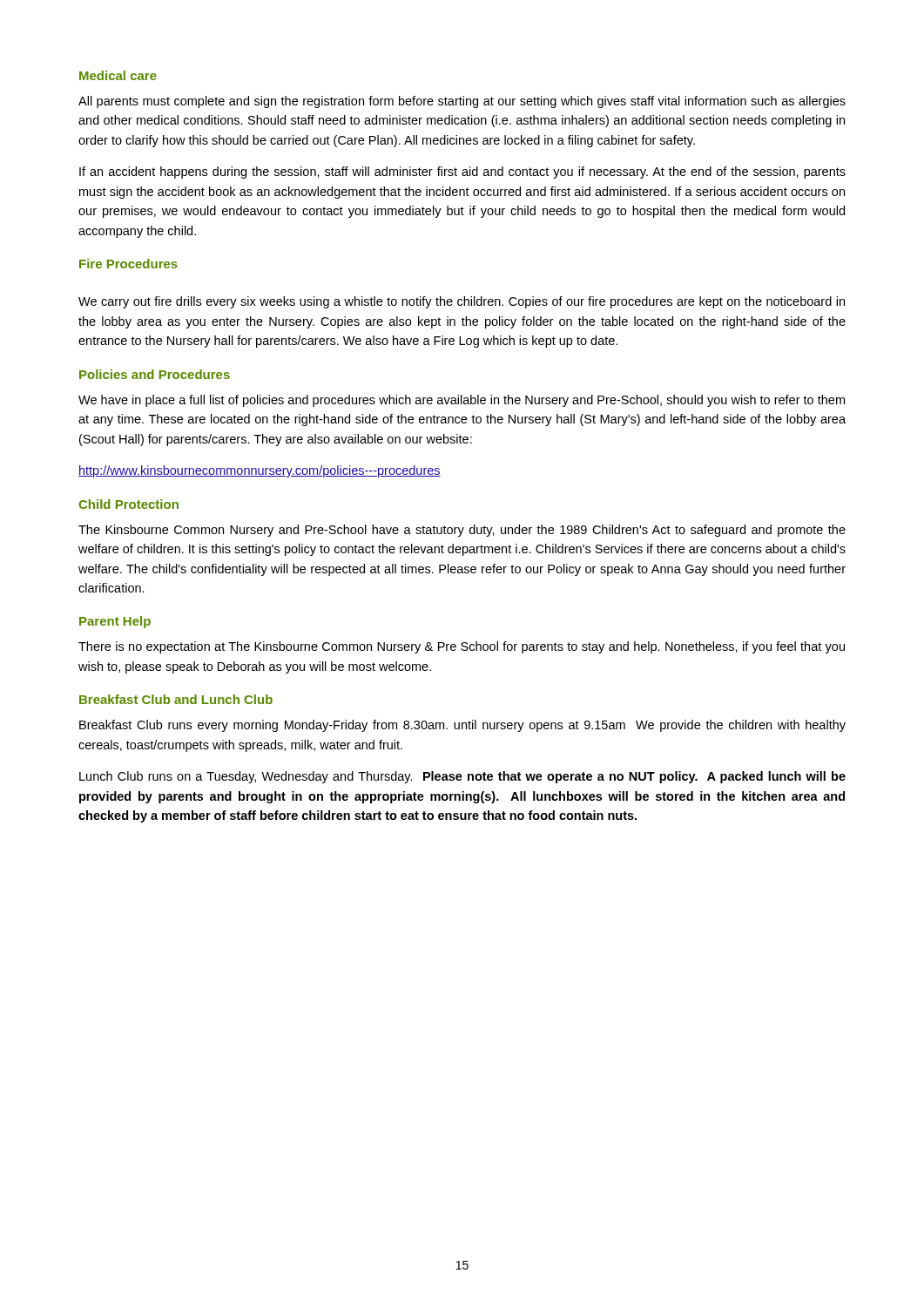Locate the block of text that opens with "We have in place a full list"
The image size is (924, 1307).
coord(462,419)
